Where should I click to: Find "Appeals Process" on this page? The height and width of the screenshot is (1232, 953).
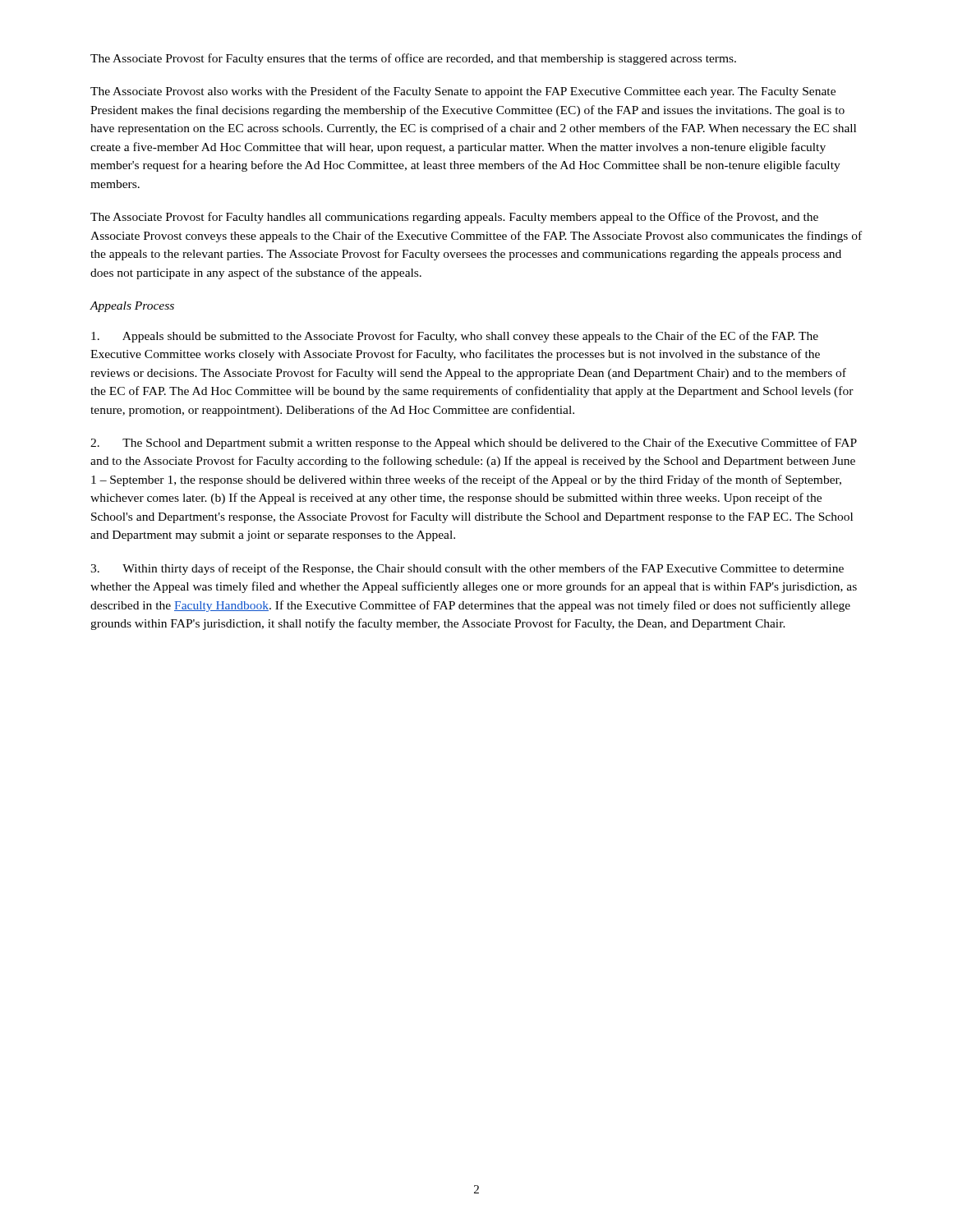coord(132,305)
